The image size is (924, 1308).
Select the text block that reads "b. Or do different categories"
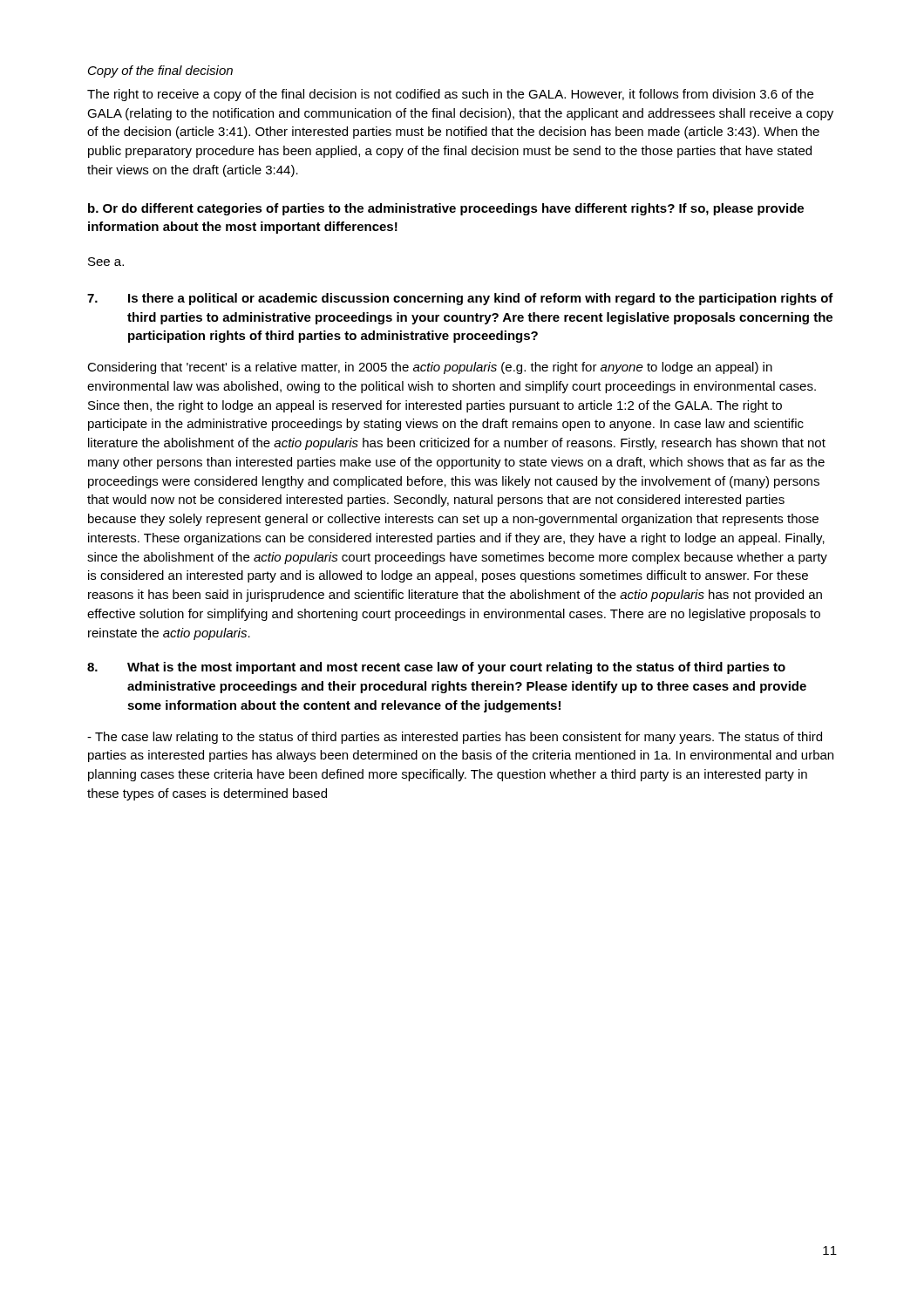coord(446,217)
